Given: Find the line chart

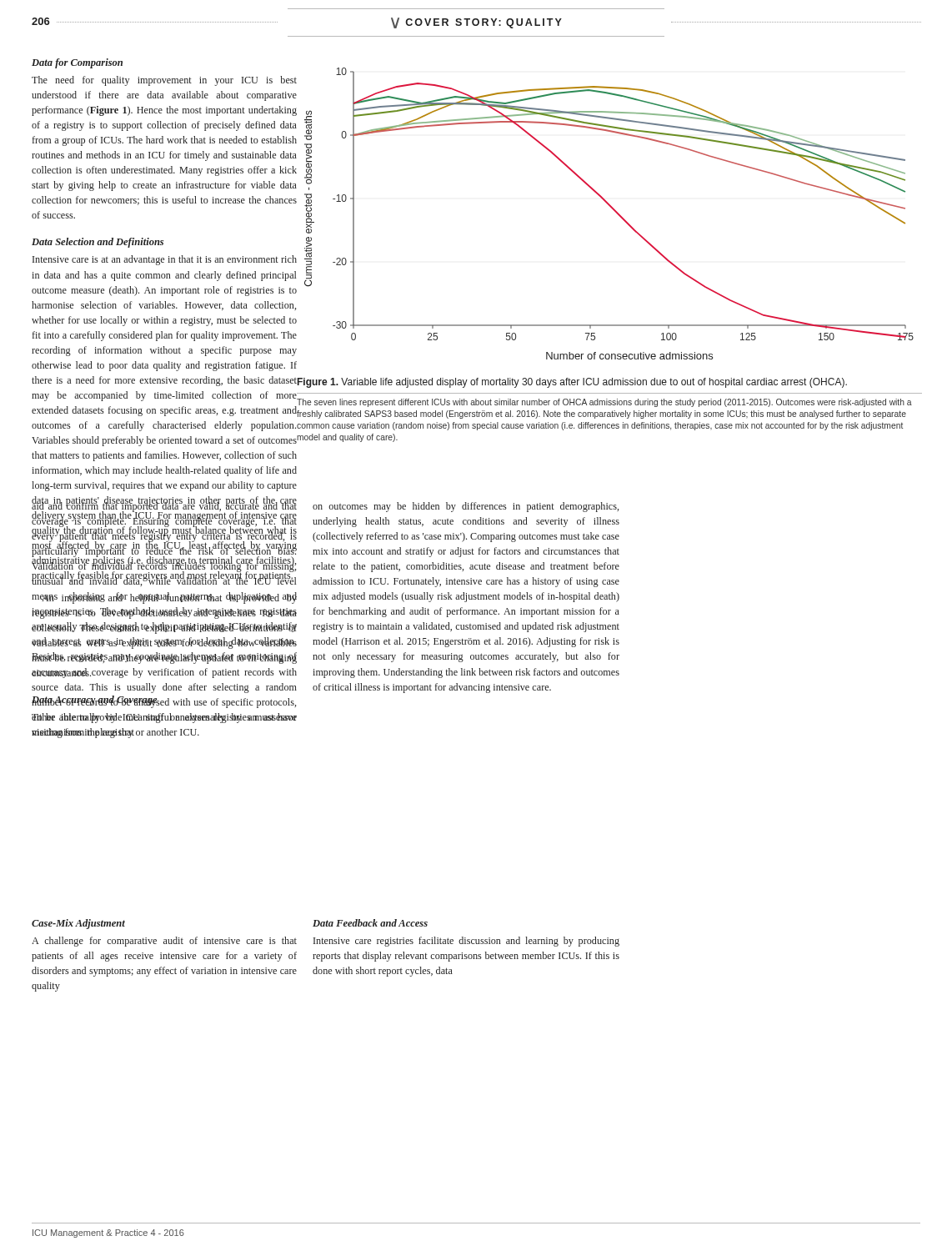Looking at the screenshot, I should pyautogui.click(x=609, y=217).
